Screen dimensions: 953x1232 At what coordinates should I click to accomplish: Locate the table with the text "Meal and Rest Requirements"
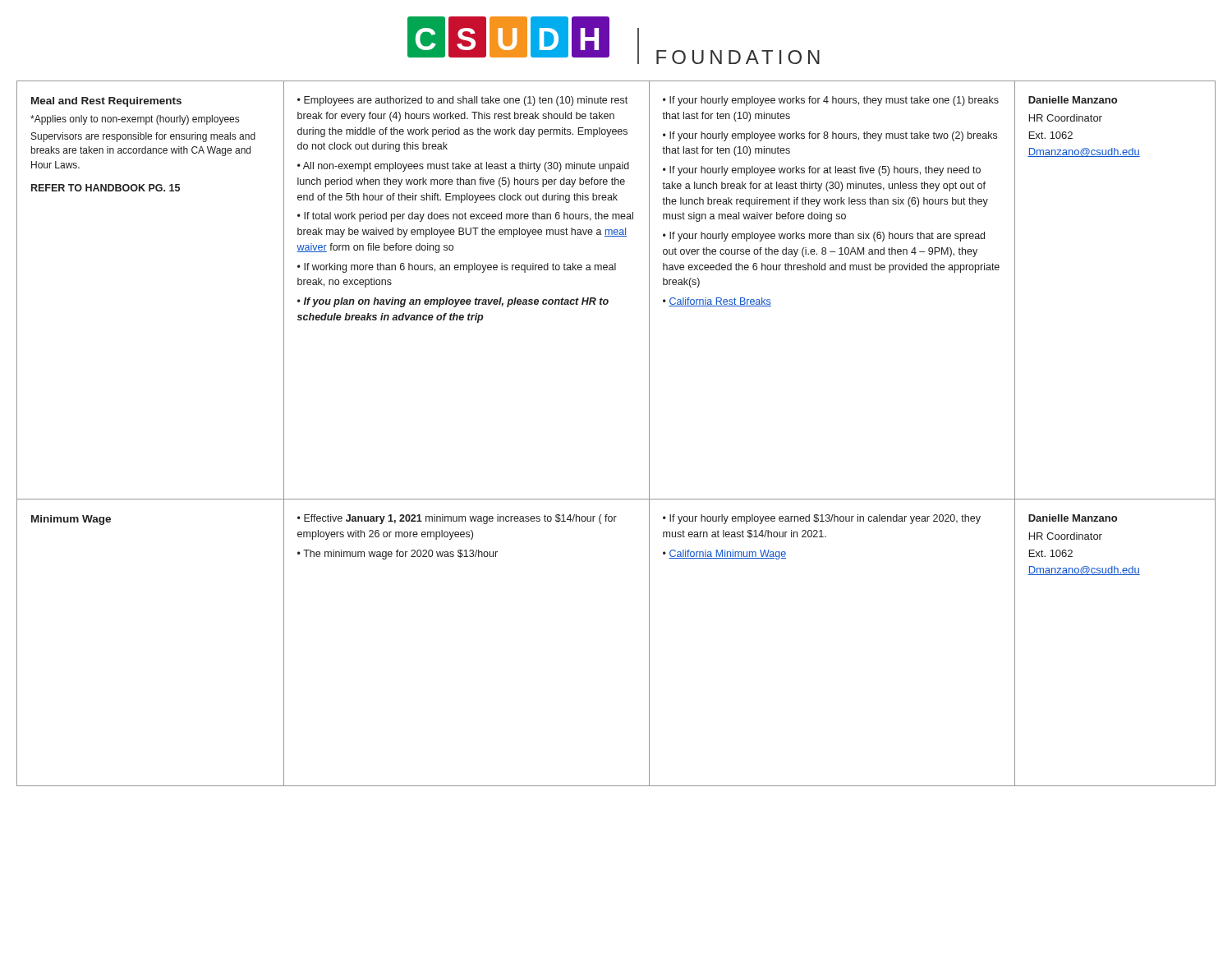coord(616,433)
